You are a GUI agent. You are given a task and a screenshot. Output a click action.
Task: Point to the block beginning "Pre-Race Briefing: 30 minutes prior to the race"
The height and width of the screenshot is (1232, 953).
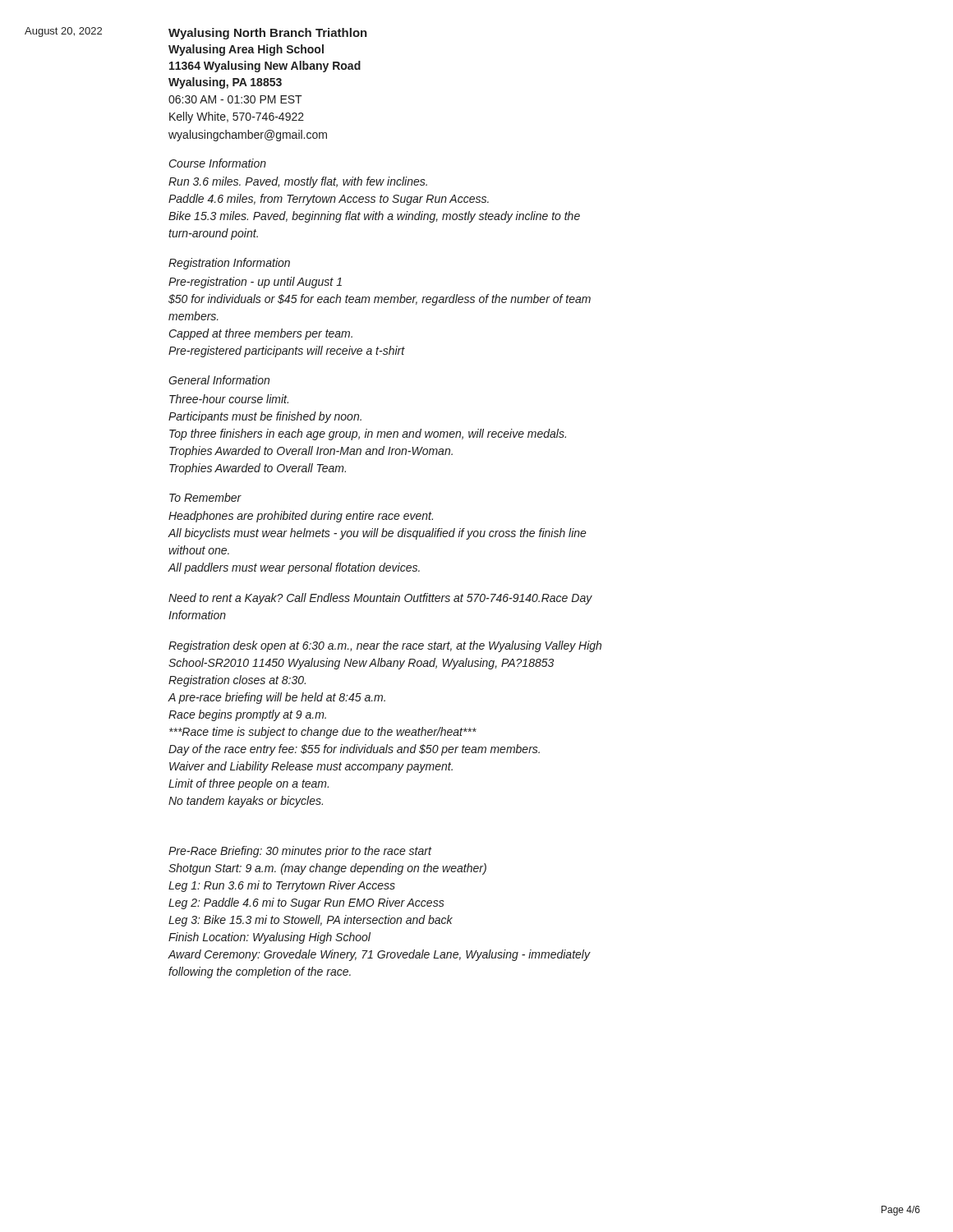pyautogui.click(x=300, y=852)
